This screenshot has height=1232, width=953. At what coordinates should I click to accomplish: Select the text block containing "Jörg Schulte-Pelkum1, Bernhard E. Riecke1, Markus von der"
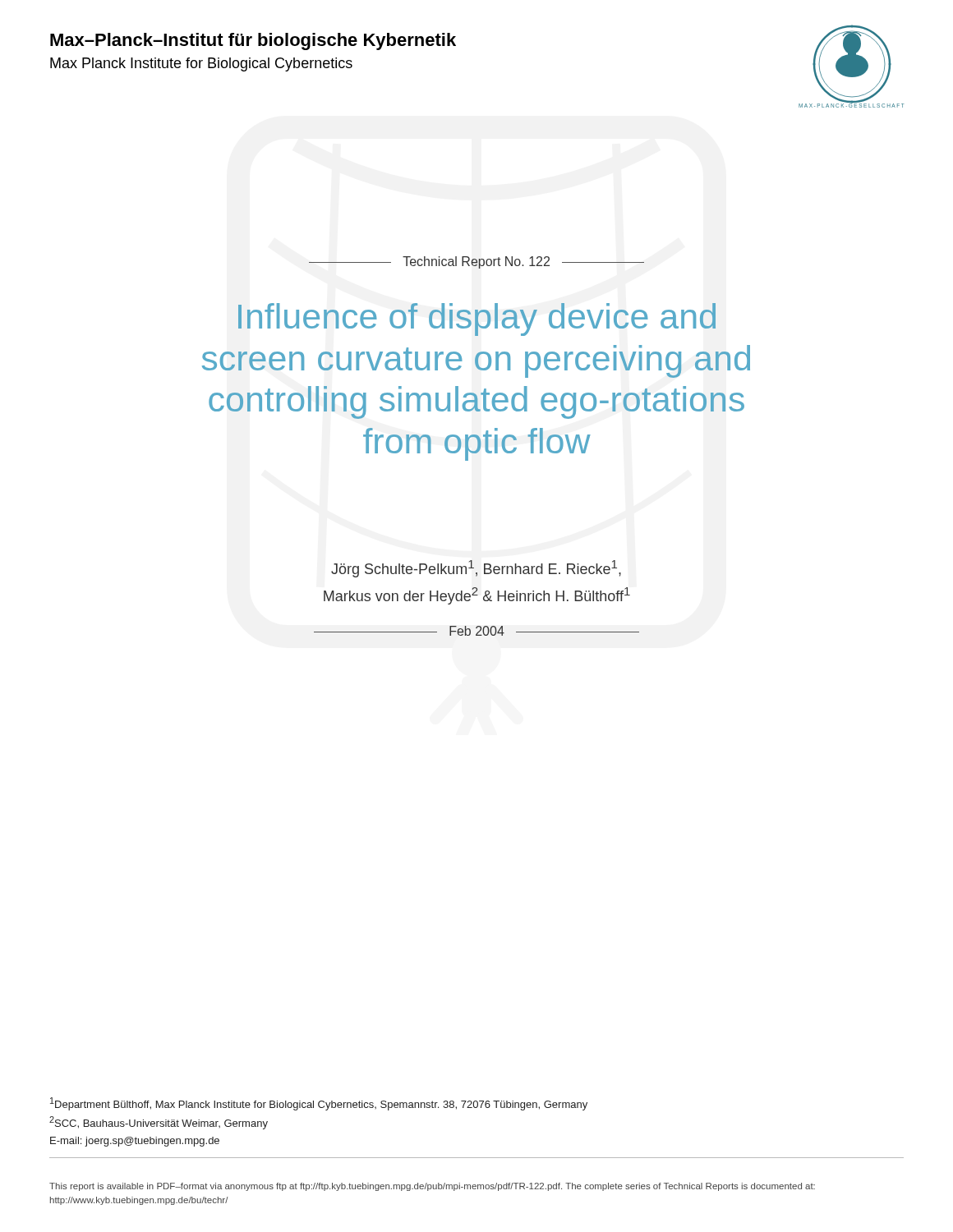click(476, 581)
